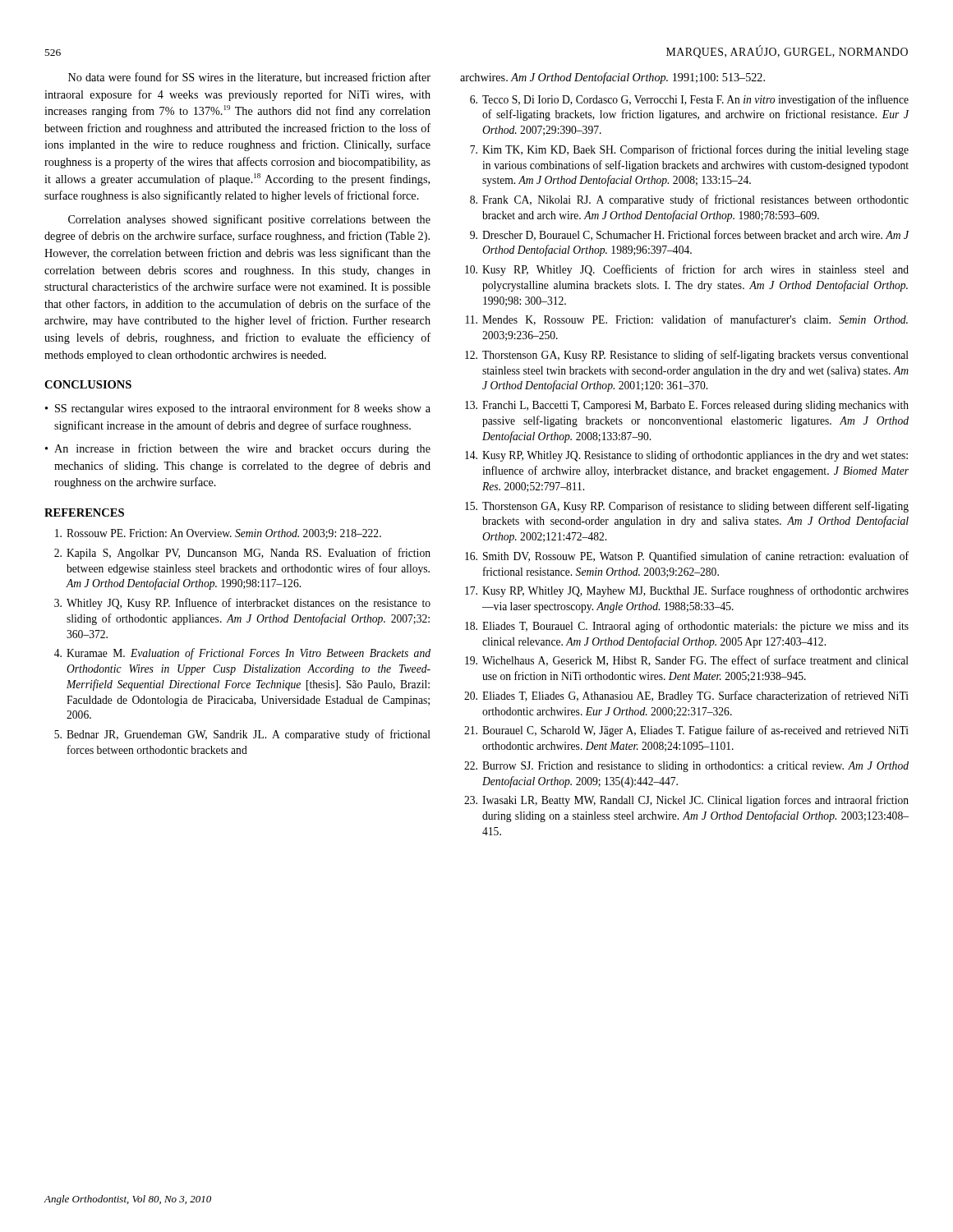Find the block starting "22. Burrow SJ. Friction and resistance to sliding"
Viewport: 953px width, 1232px height.
click(x=684, y=774)
